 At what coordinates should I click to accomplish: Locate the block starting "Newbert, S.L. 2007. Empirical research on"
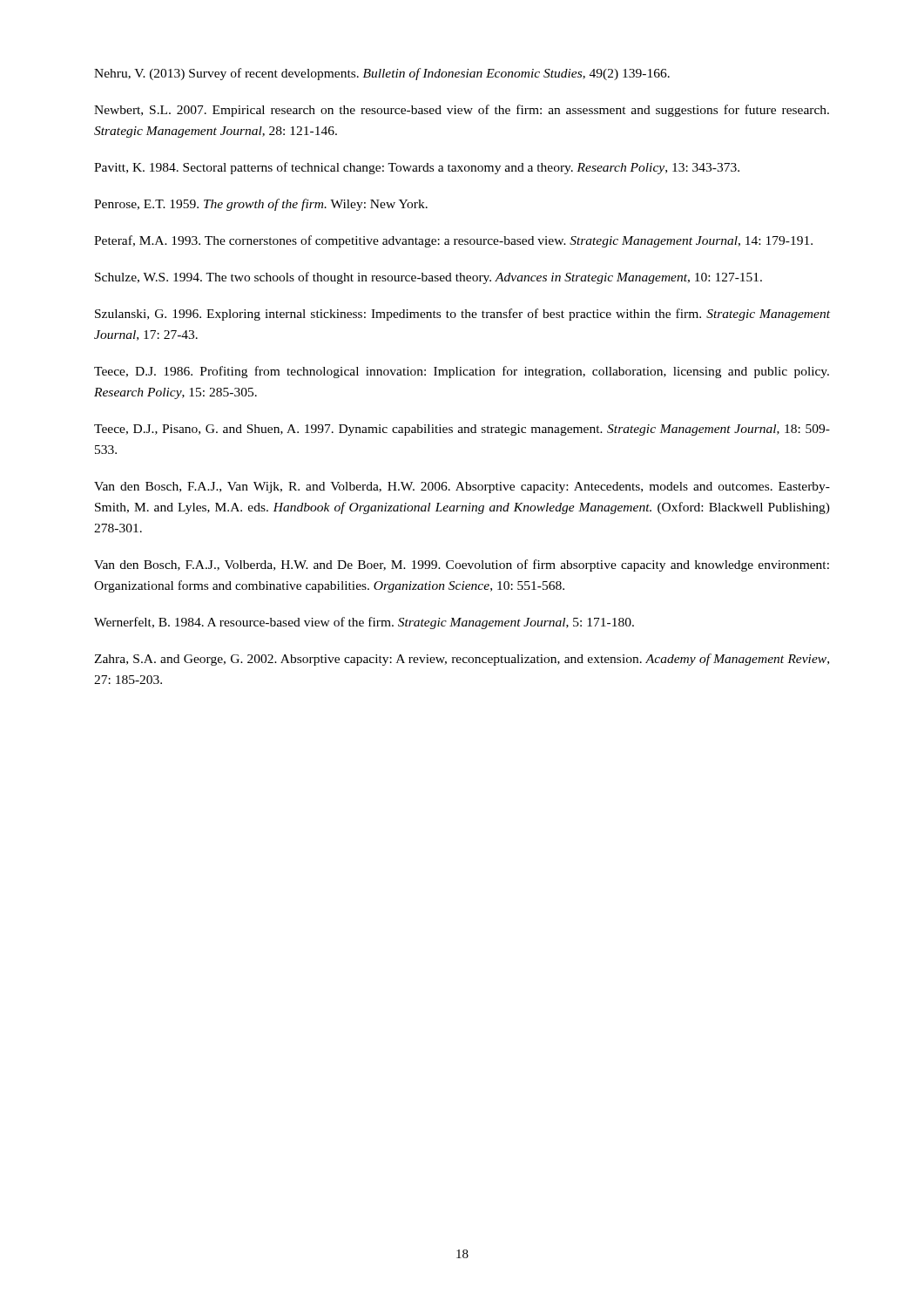point(462,120)
